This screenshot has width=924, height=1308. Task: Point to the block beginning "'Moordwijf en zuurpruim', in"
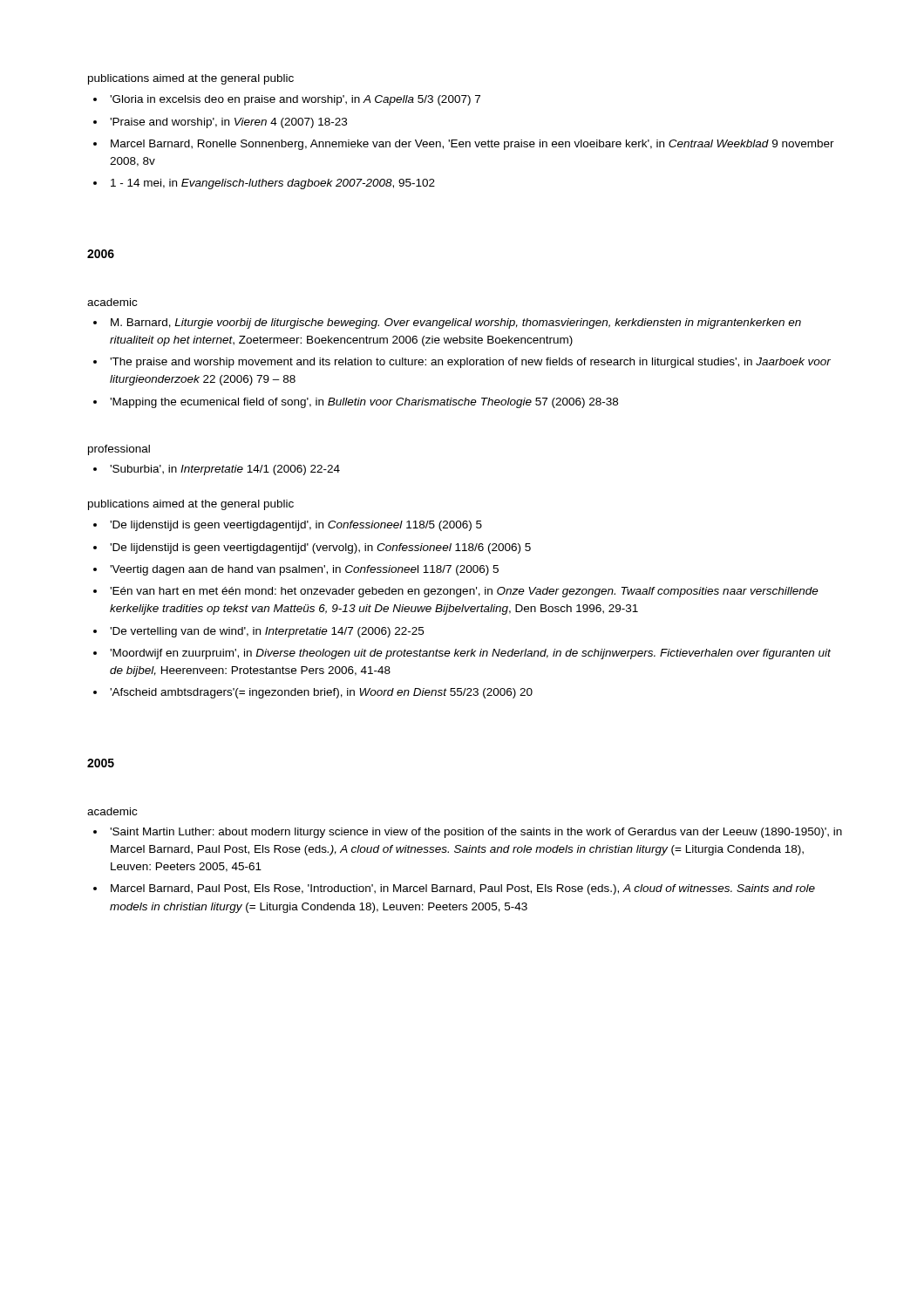(470, 661)
